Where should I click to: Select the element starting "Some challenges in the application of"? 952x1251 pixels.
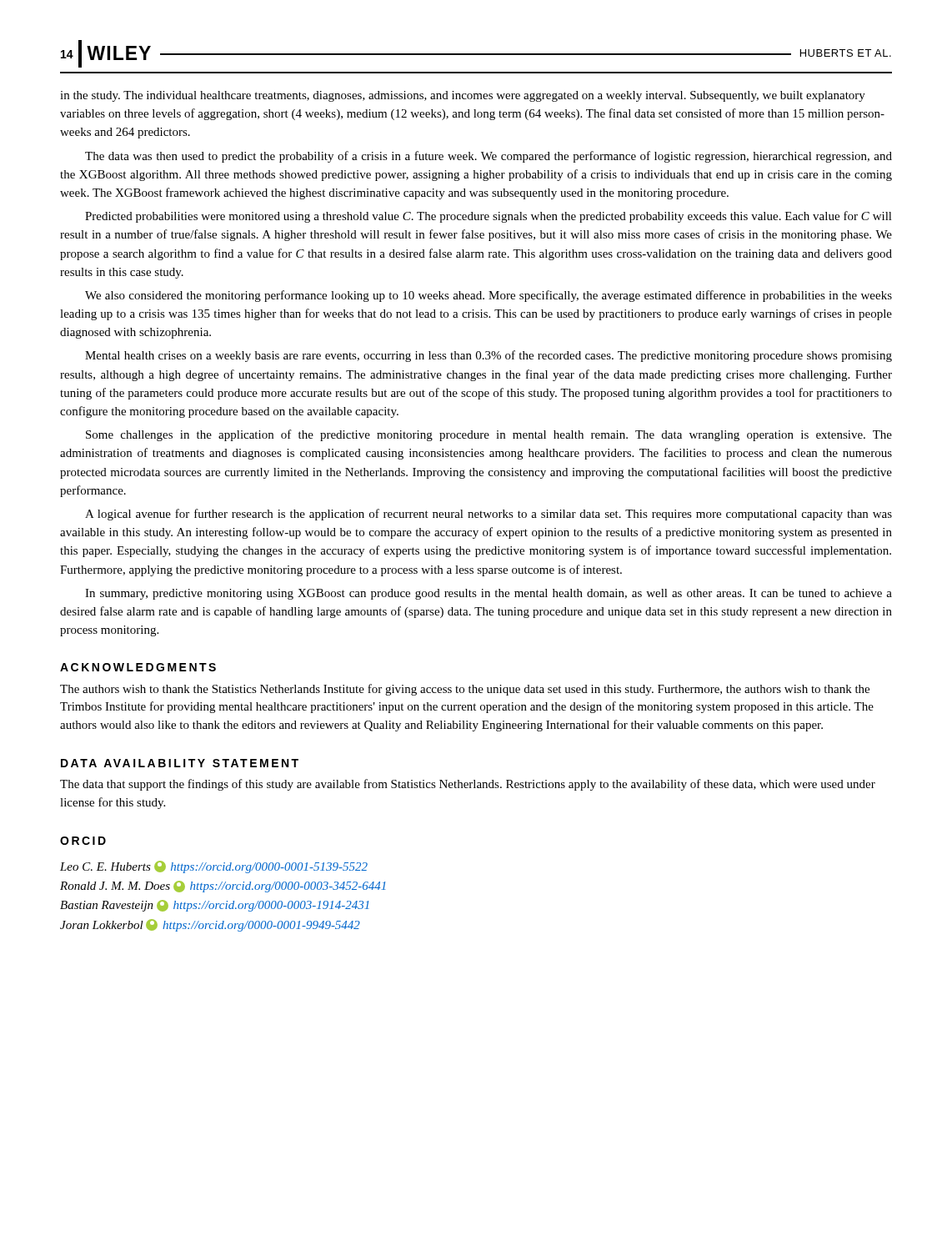point(476,462)
